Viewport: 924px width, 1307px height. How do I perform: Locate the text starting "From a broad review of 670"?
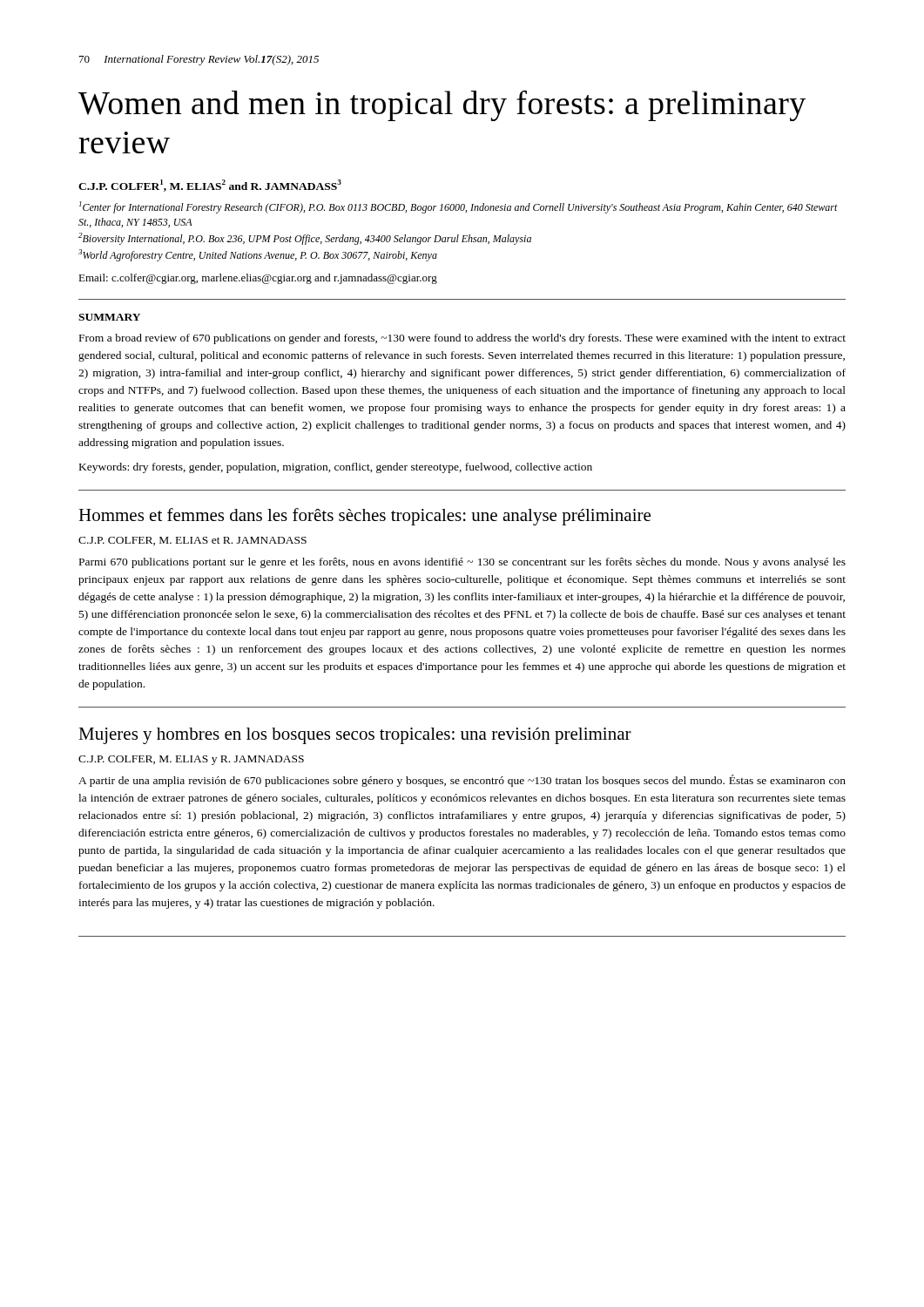click(x=462, y=390)
